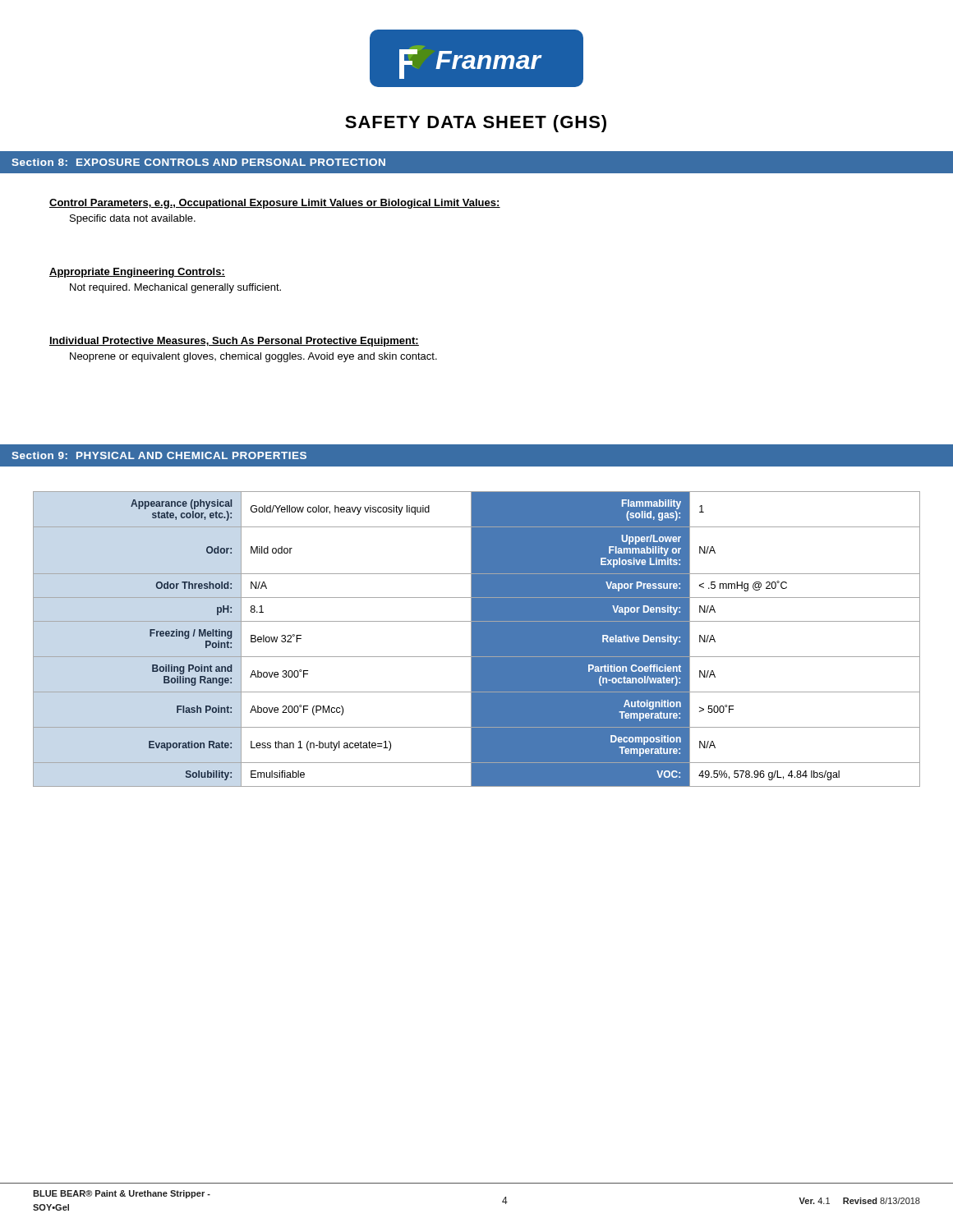953x1232 pixels.
Task: Point to the element starting "Individual Protective Measures, Such As Personal Protective"
Action: pos(234,342)
